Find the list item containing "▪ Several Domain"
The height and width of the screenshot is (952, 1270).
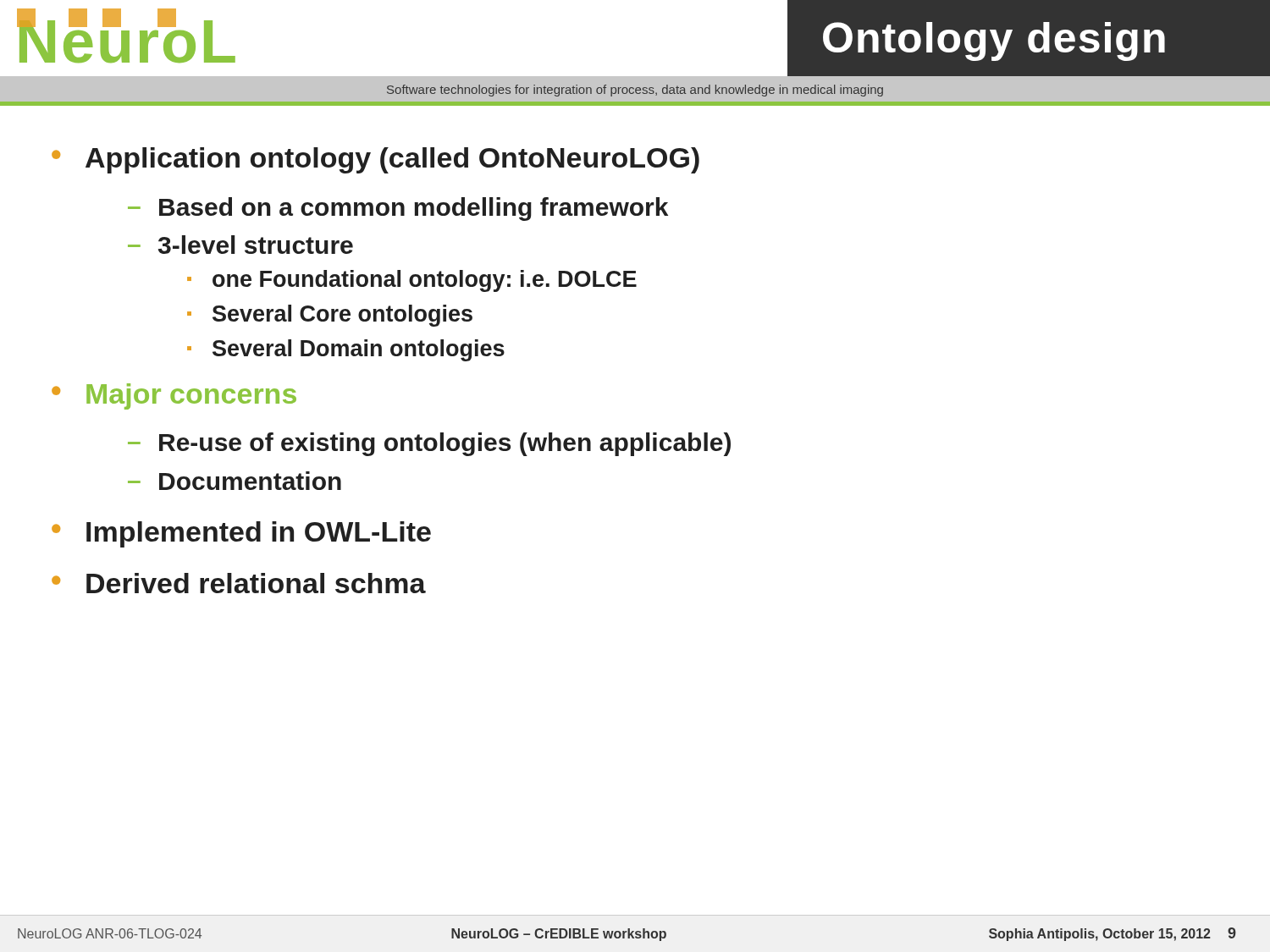pos(346,349)
